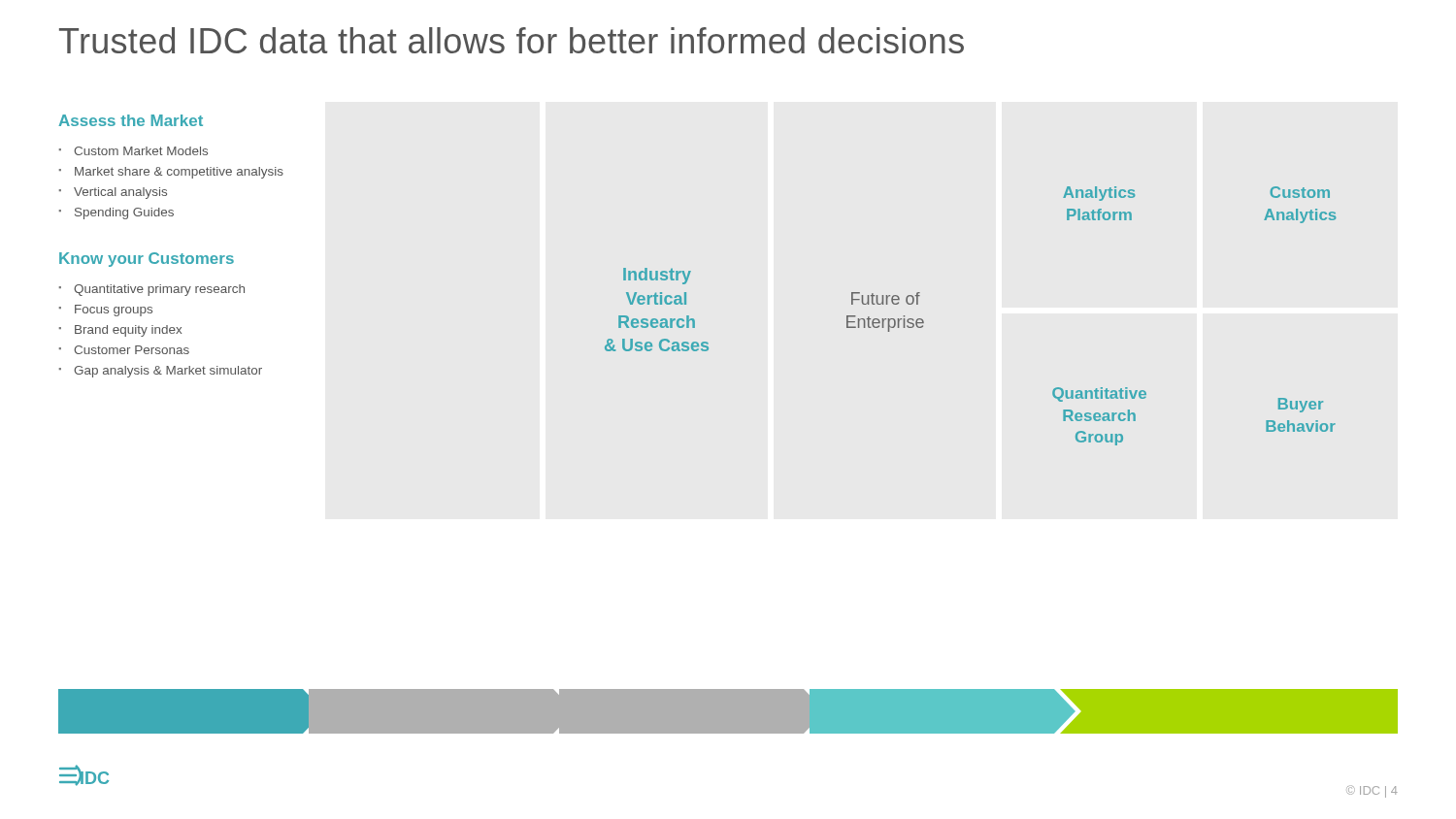Locate the title that opens with "Trusted IDC data"

point(512,41)
